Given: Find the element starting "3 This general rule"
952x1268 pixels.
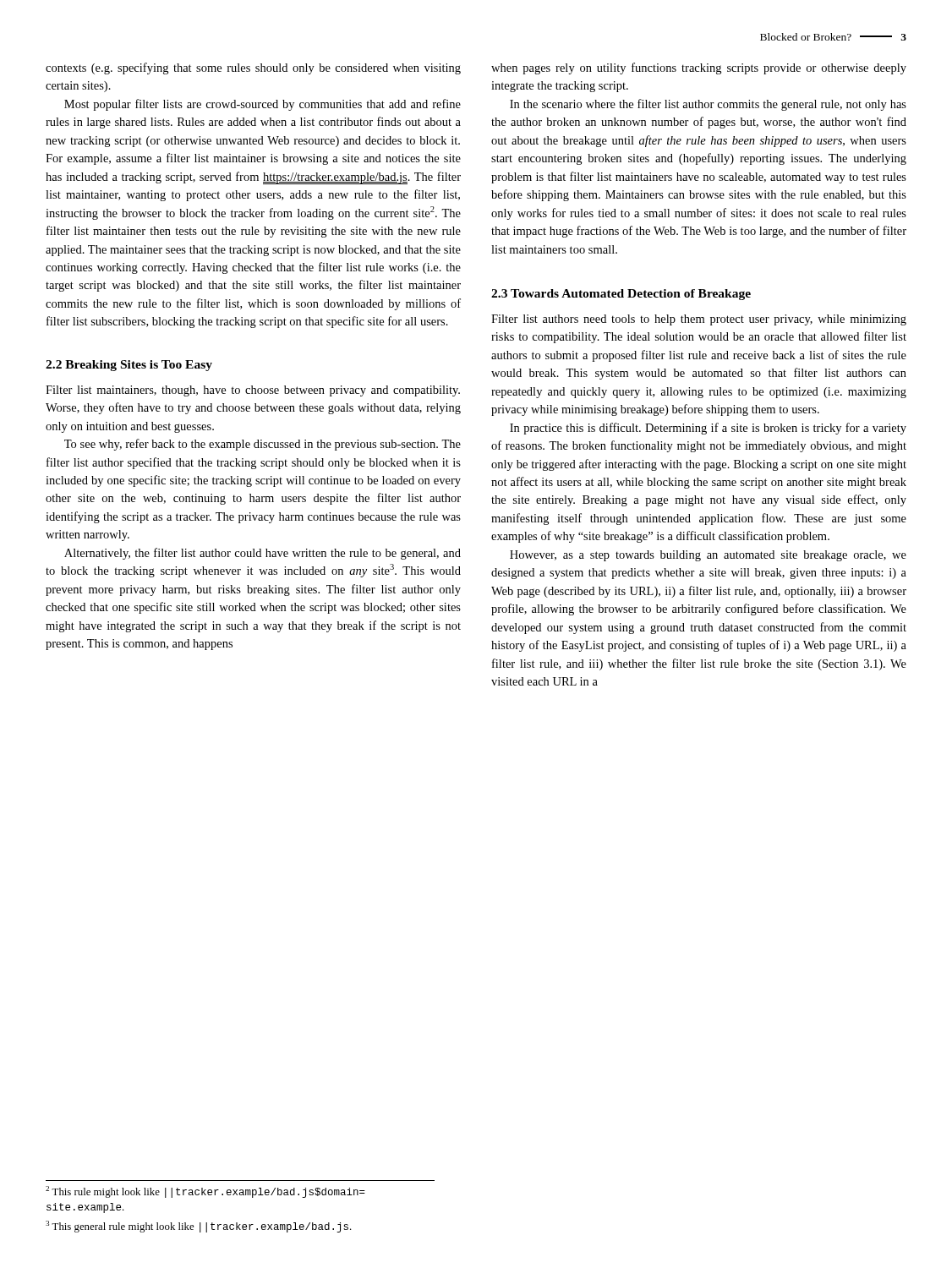Looking at the screenshot, I should pos(240,1227).
